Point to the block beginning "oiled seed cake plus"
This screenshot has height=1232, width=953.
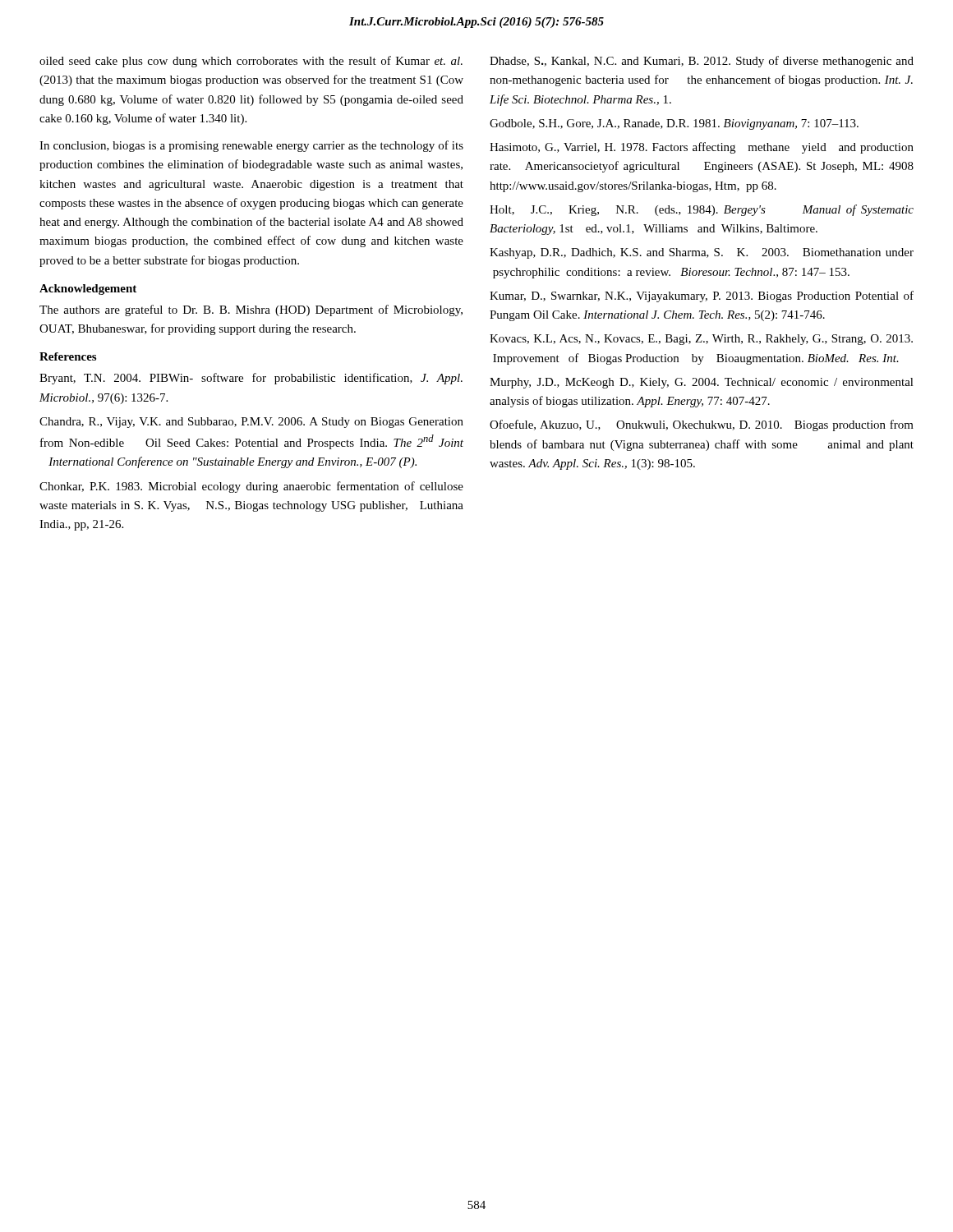[251, 90]
